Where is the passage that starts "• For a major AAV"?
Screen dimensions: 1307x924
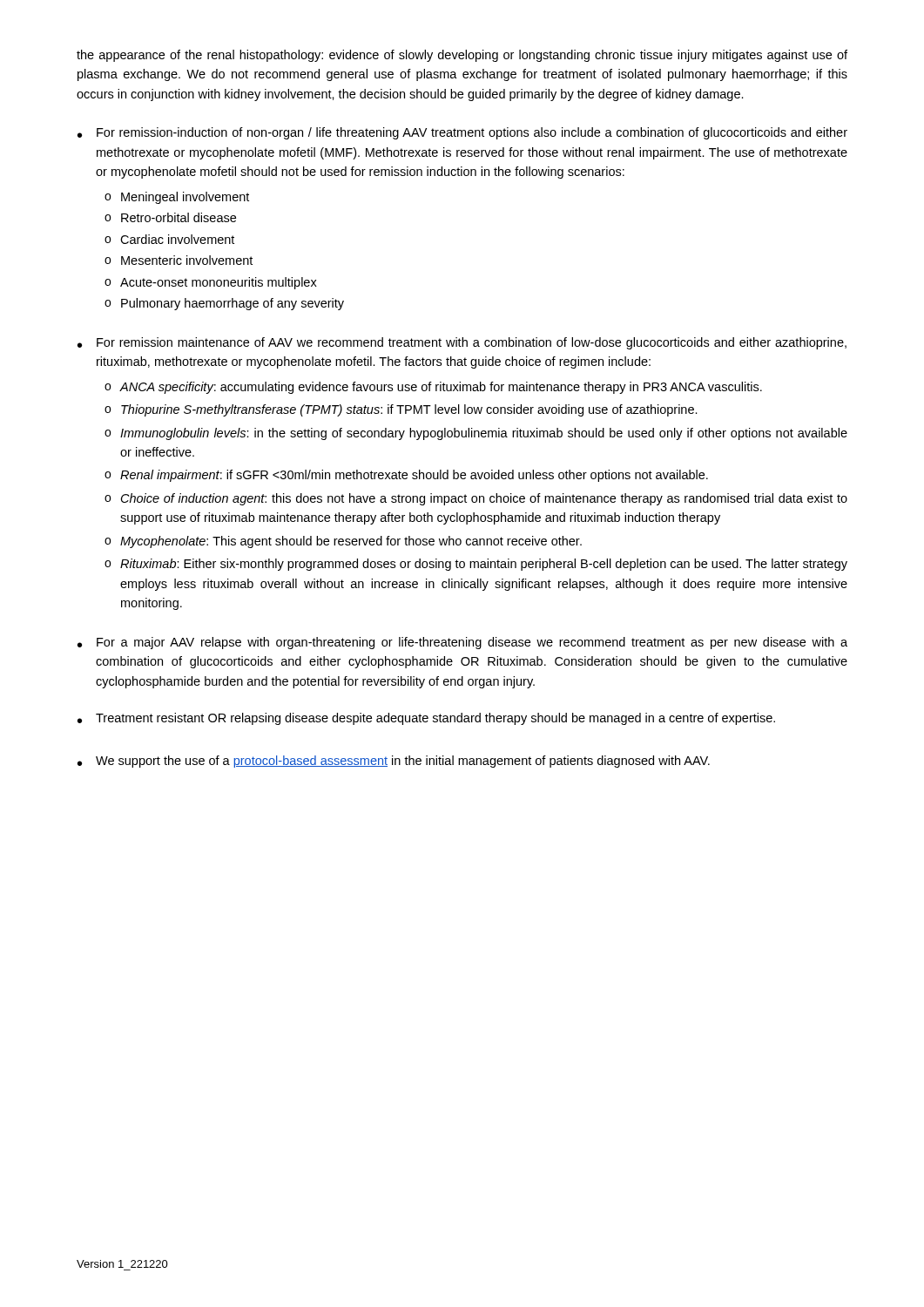click(x=462, y=662)
